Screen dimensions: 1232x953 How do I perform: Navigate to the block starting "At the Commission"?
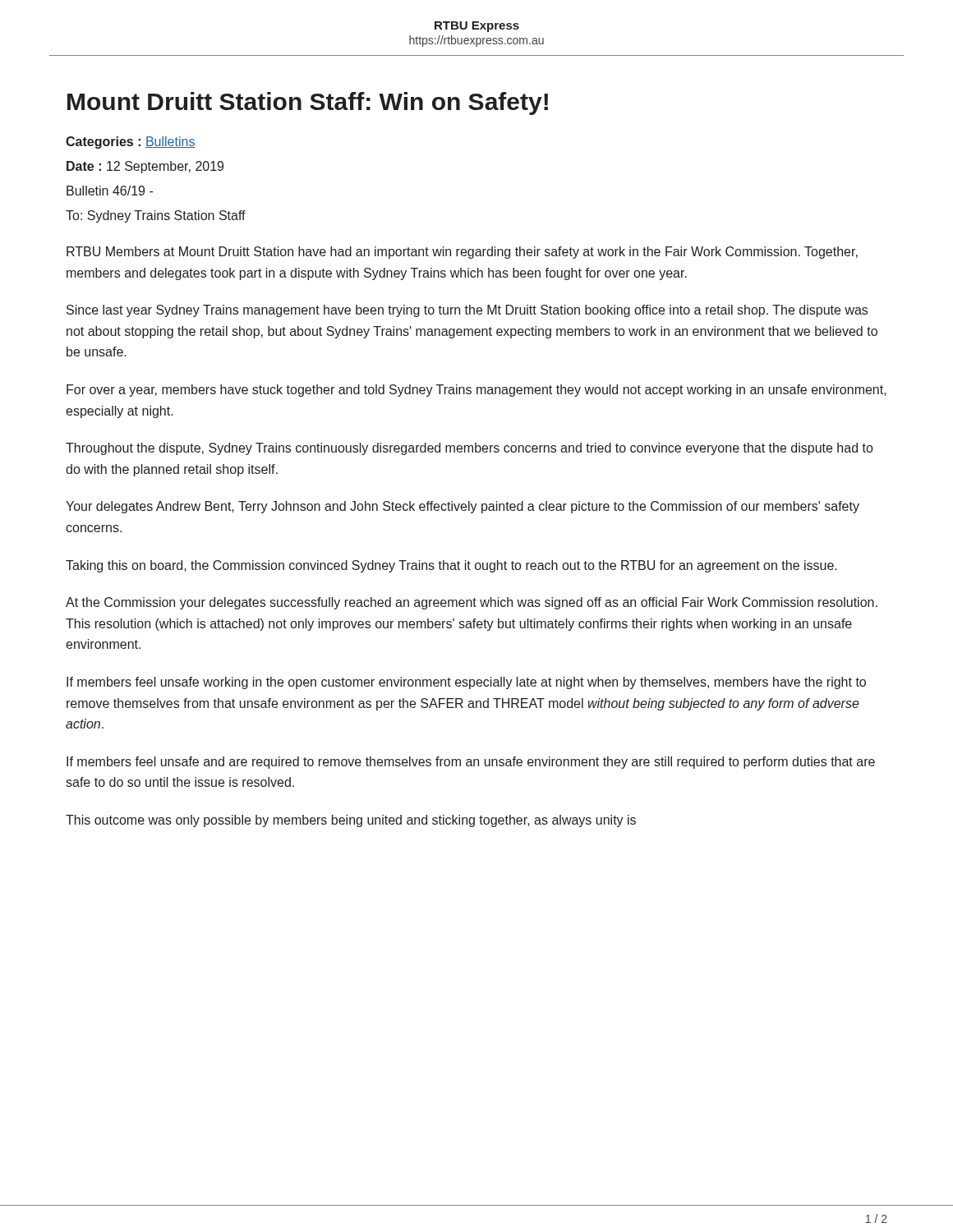click(x=472, y=624)
